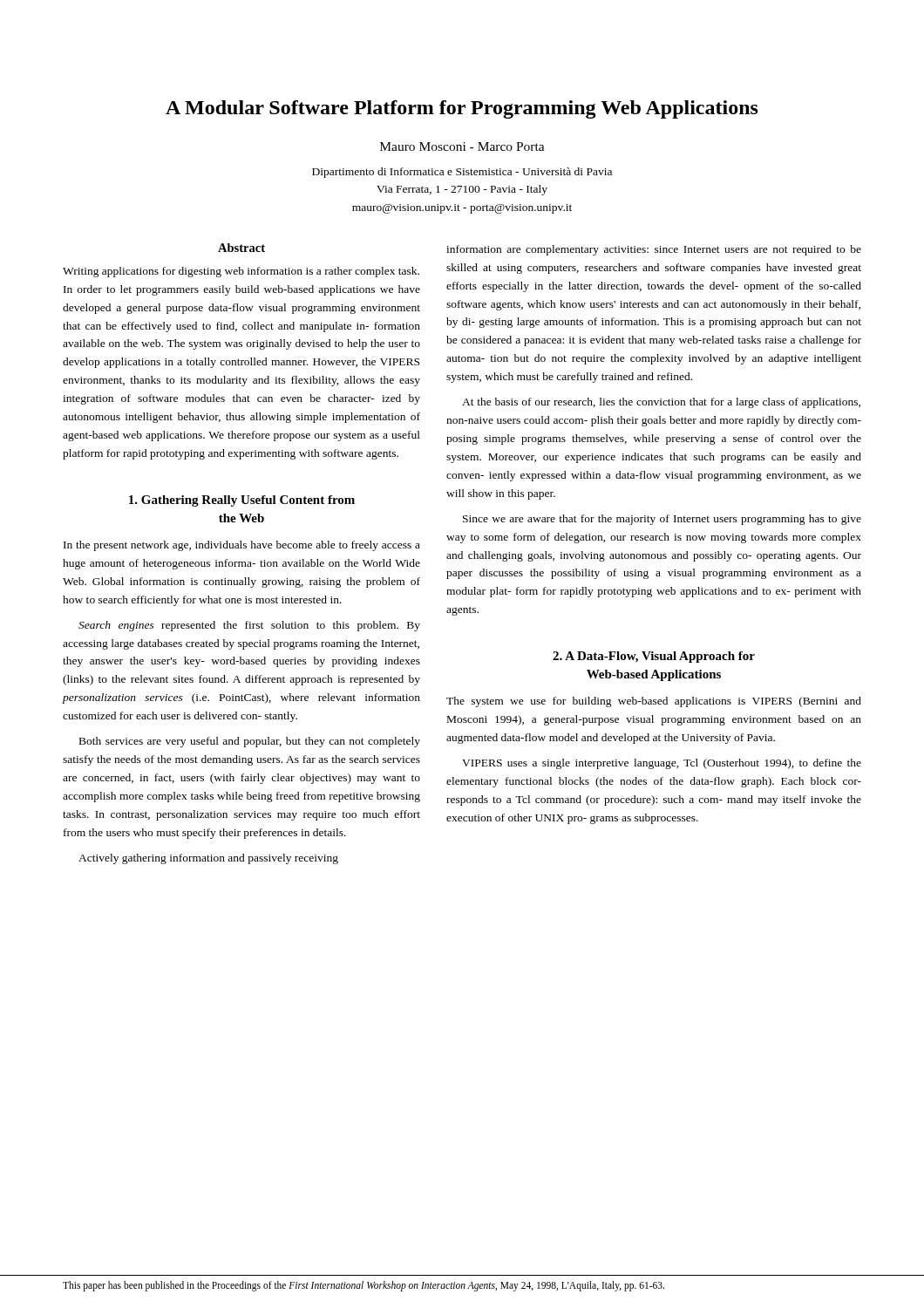Viewport: 924px width, 1308px height.
Task: Select the passage starting "Mauro Mosconi - Marco Porta"
Action: click(462, 146)
